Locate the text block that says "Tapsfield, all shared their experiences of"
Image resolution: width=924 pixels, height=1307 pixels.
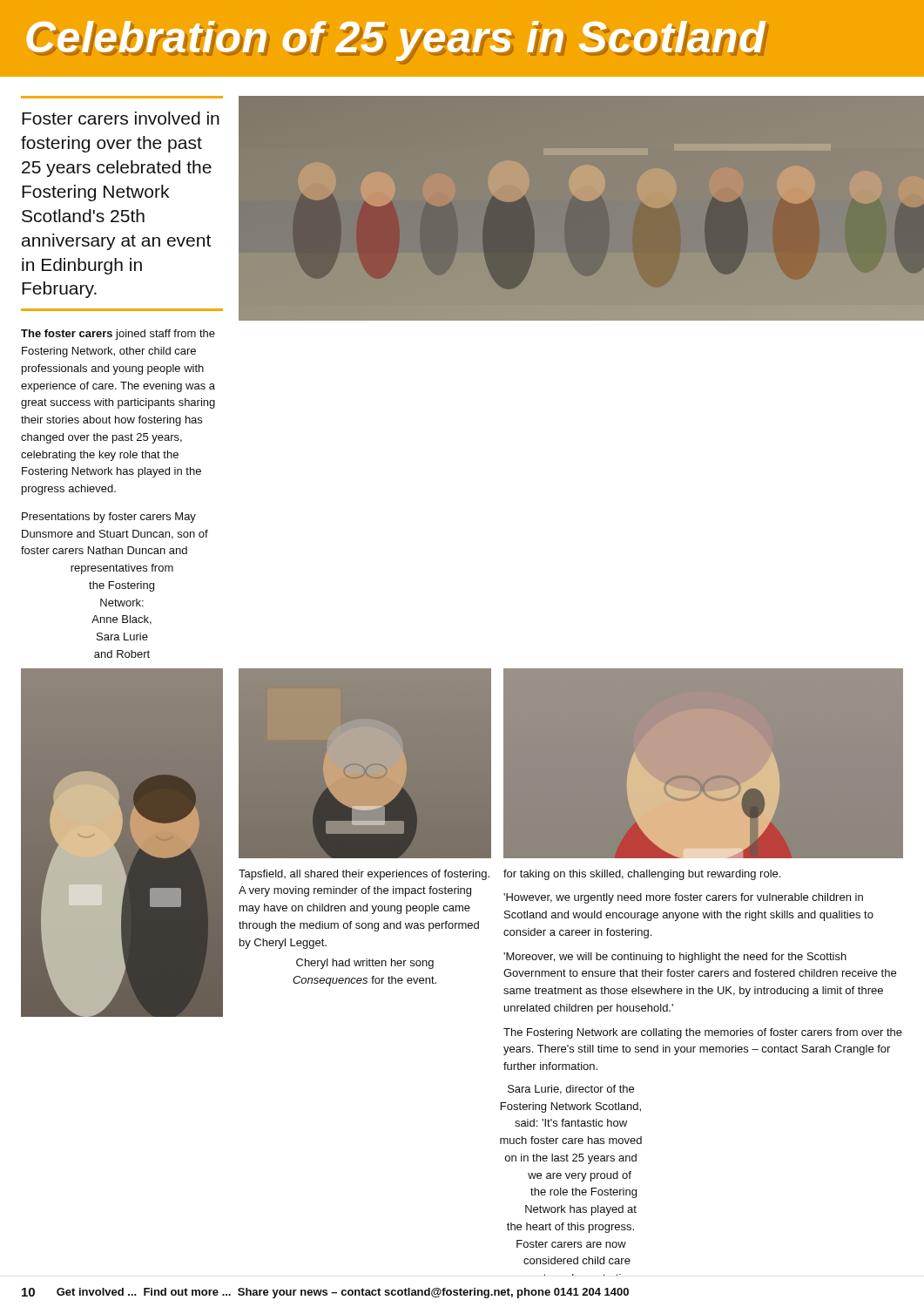tap(365, 928)
